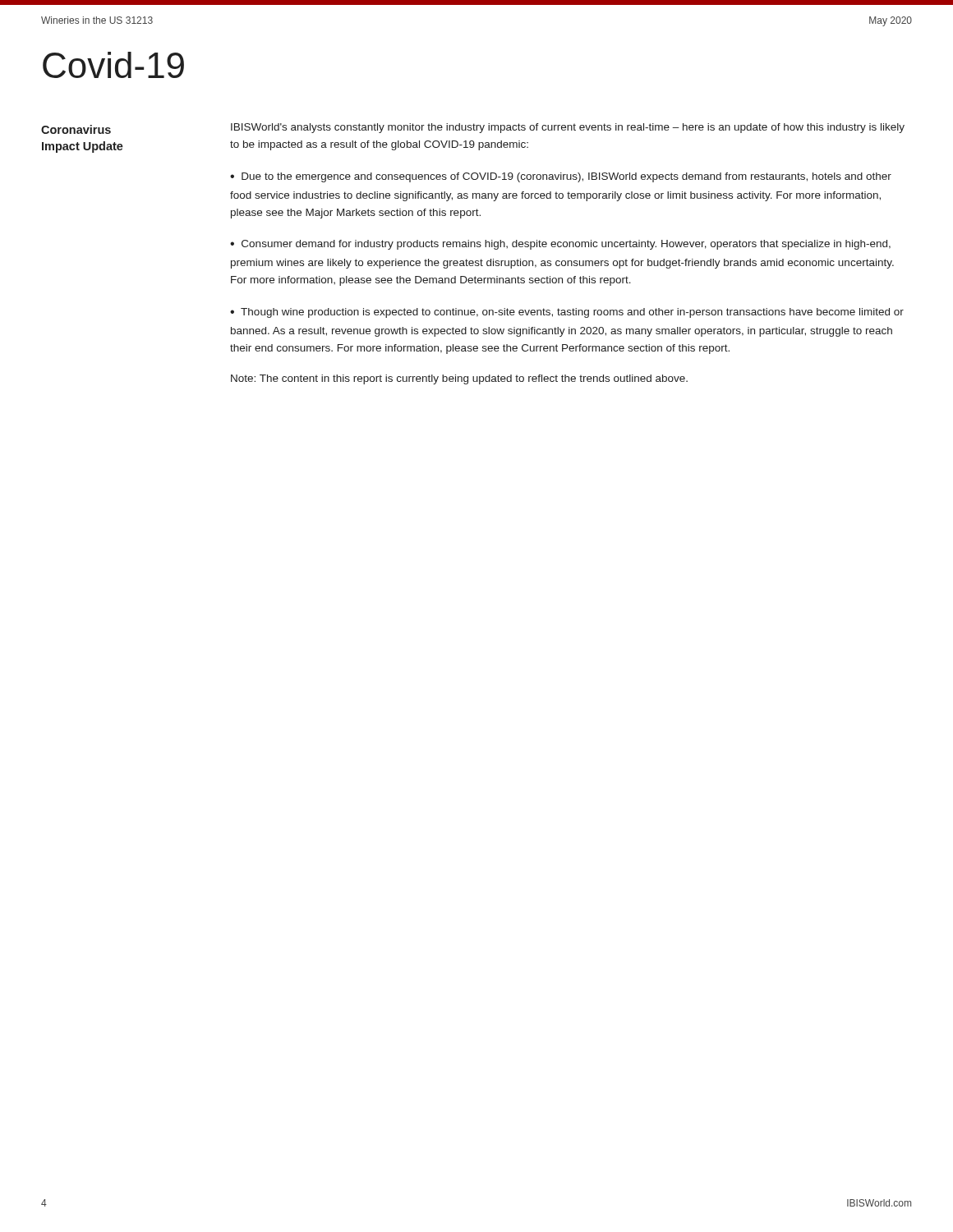Find "CoronavirusImpact Update" on this page
The height and width of the screenshot is (1232, 953).
point(82,138)
